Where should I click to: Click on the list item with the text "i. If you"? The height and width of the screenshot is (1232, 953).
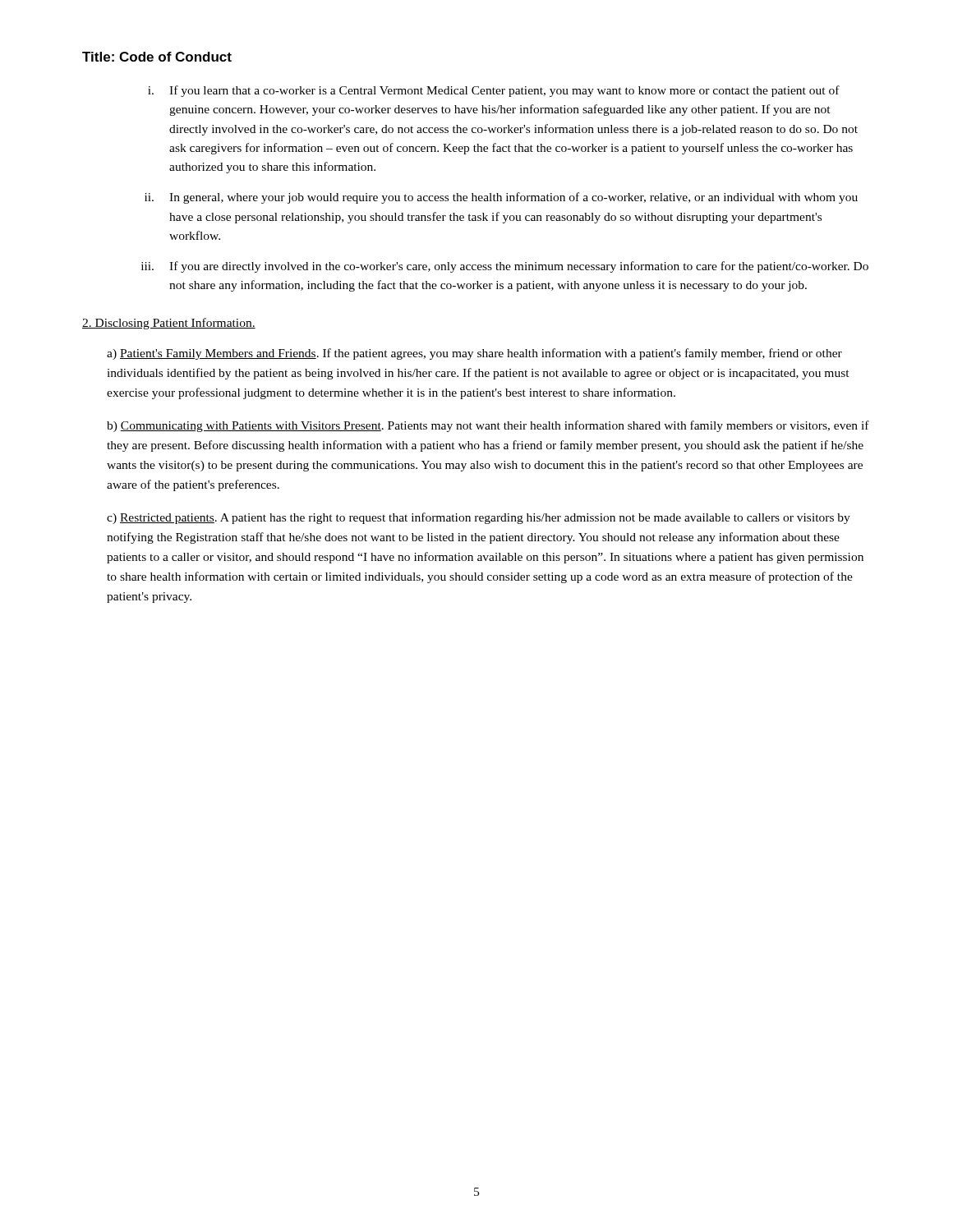(501, 128)
